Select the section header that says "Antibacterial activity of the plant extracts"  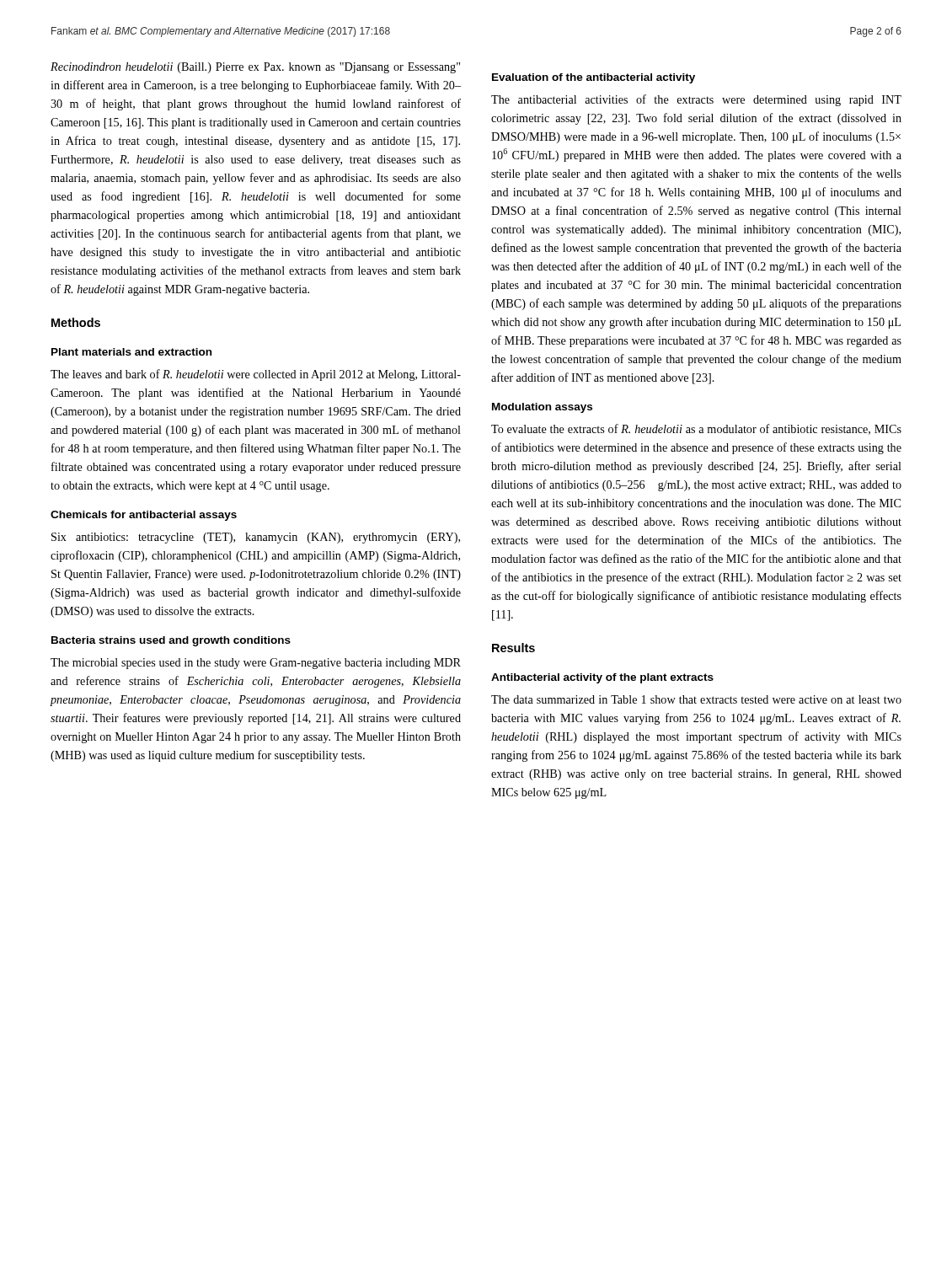pyautogui.click(x=602, y=677)
